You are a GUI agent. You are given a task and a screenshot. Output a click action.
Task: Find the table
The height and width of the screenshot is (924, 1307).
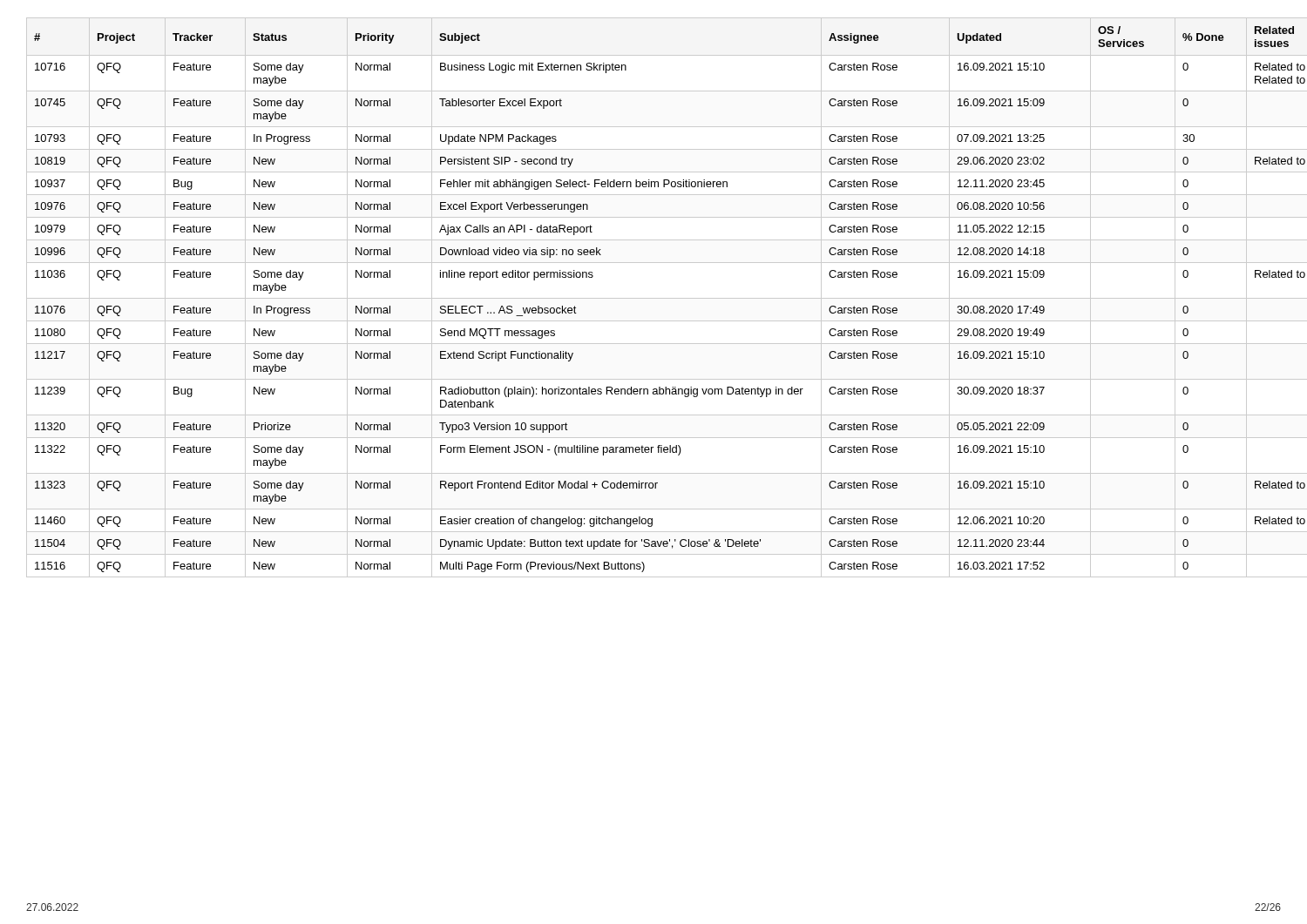(x=654, y=297)
